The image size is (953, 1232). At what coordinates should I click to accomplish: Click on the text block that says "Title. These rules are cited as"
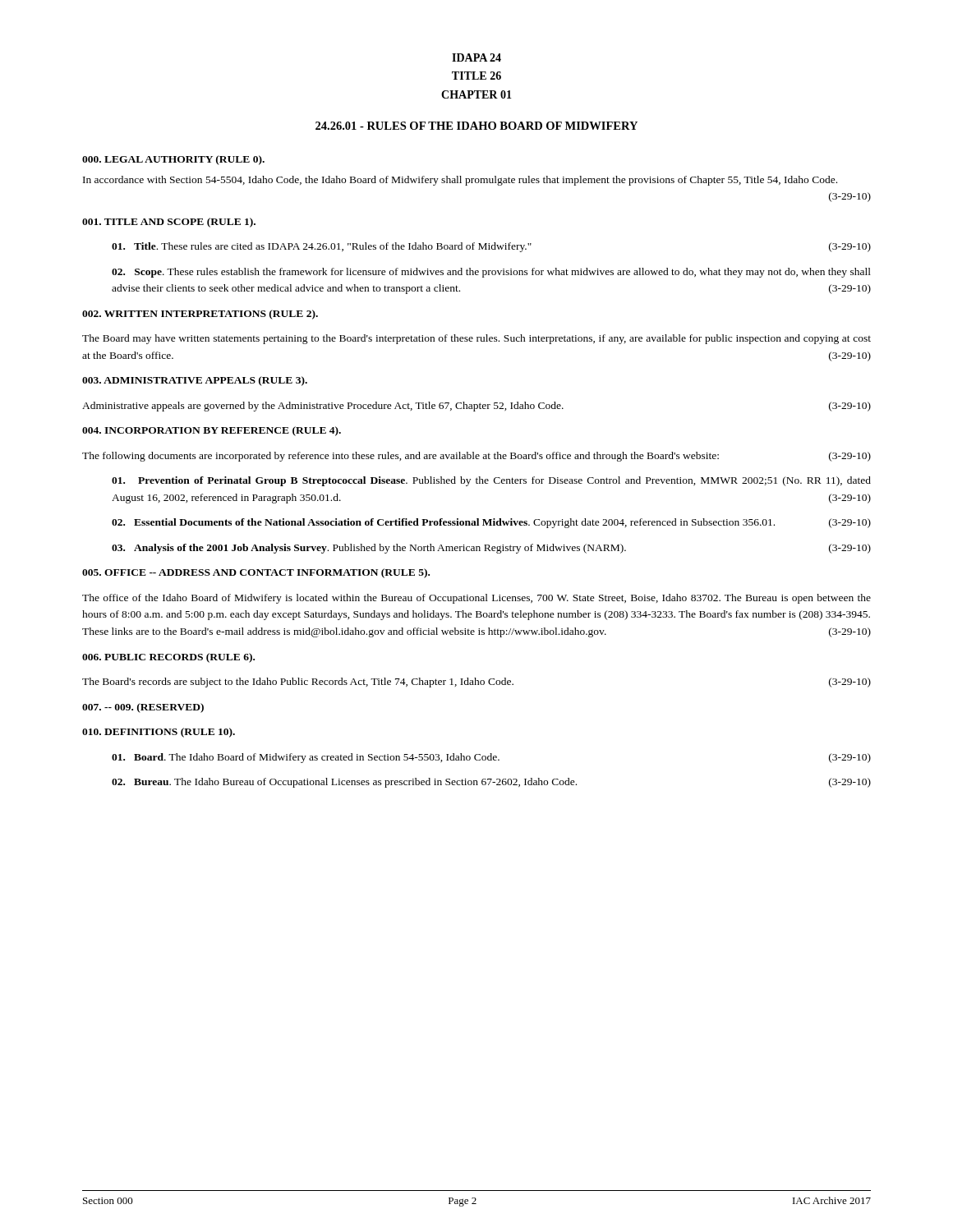(x=491, y=247)
